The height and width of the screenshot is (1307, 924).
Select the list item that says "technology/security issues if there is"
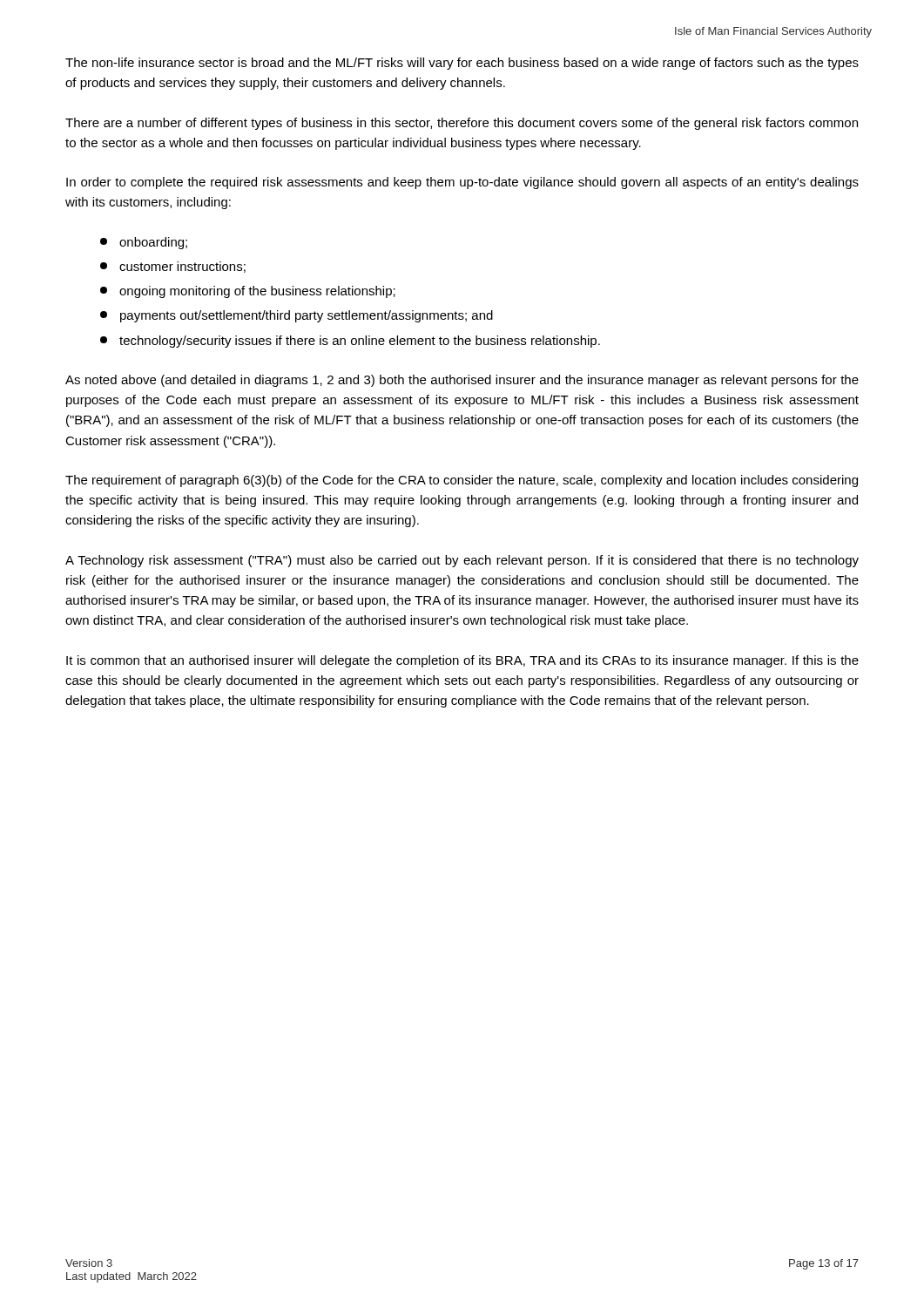[350, 340]
